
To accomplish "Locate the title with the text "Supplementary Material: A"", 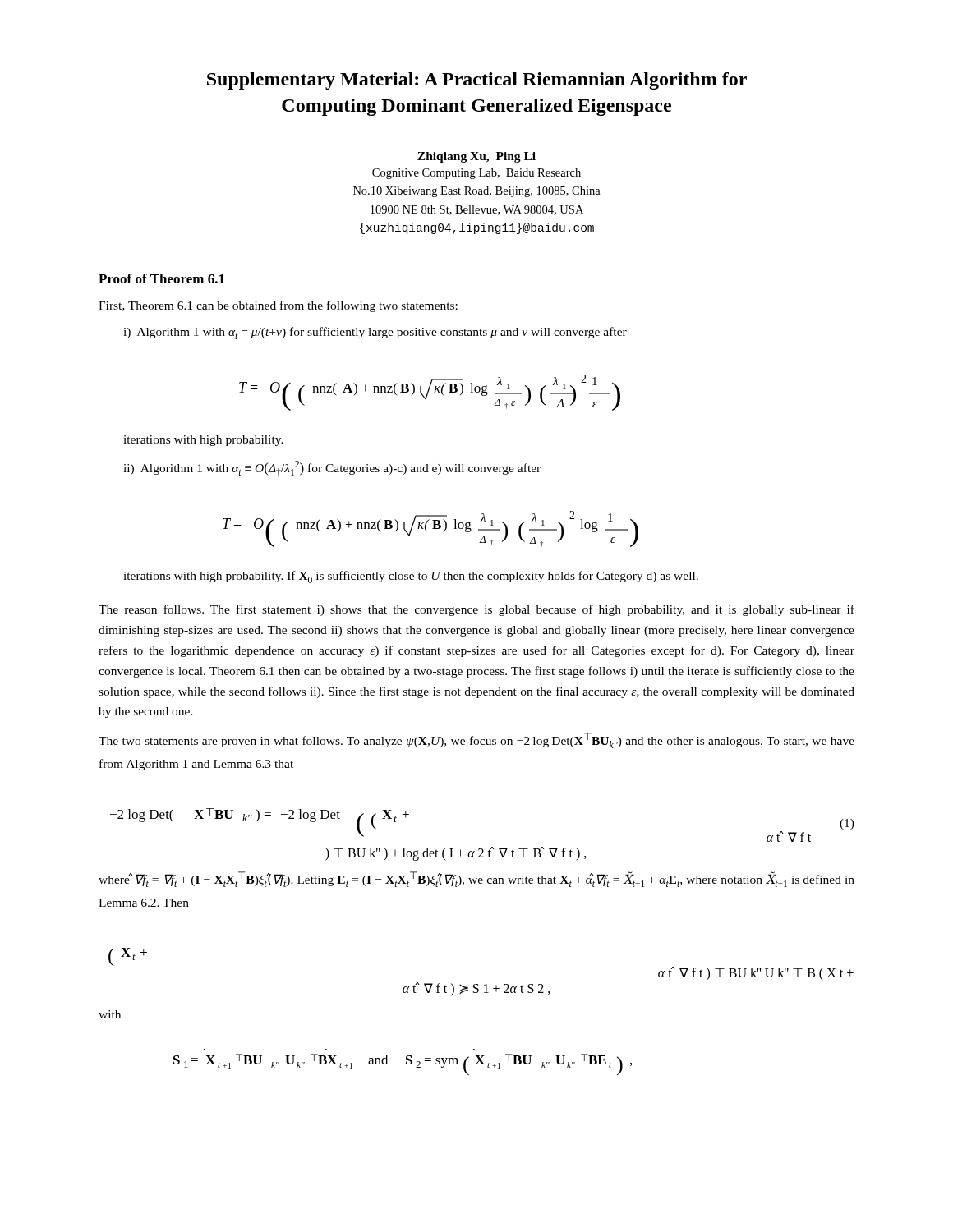I will pyautogui.click(x=476, y=92).
